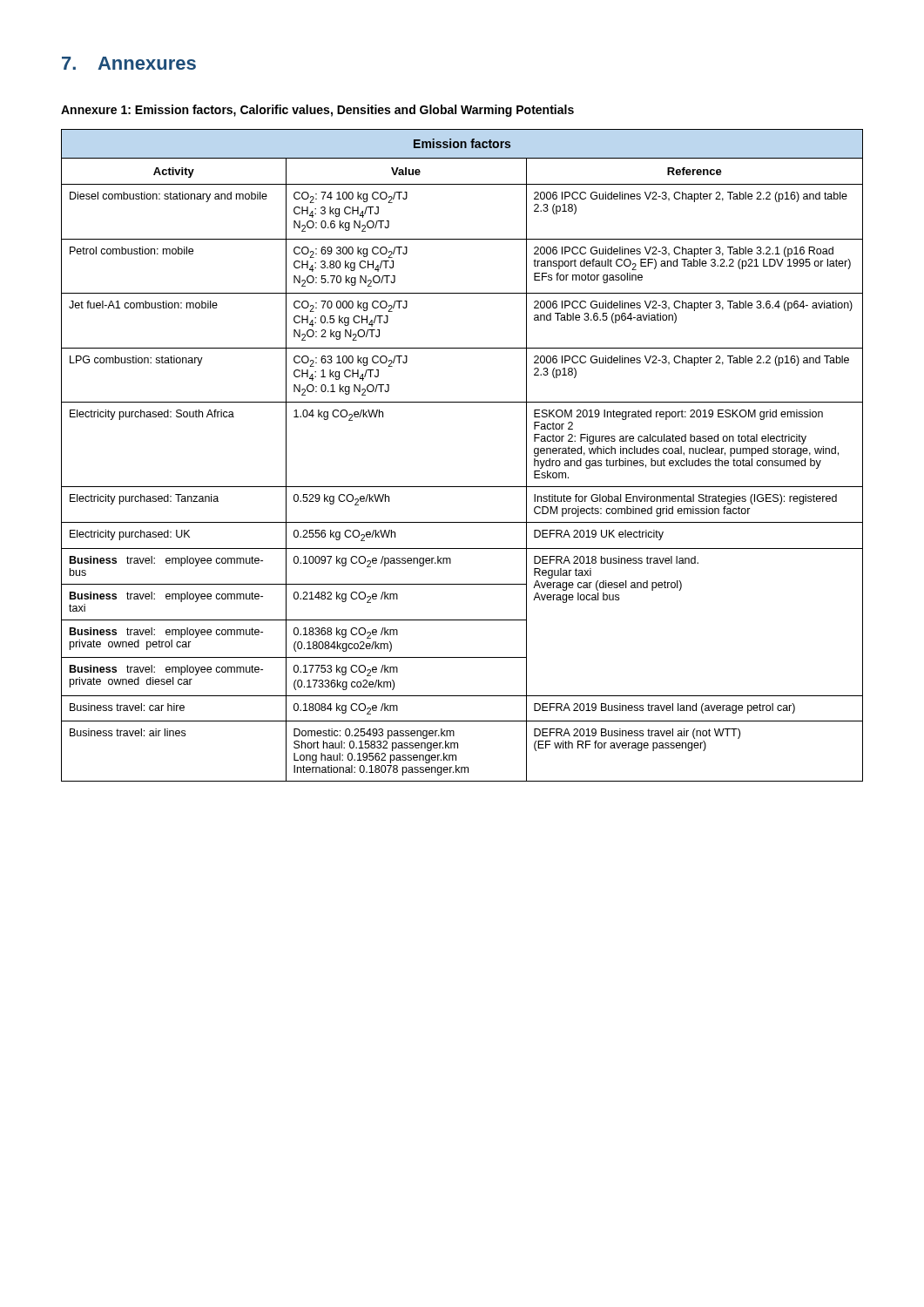Select the table
The width and height of the screenshot is (924, 1307).
click(462, 455)
